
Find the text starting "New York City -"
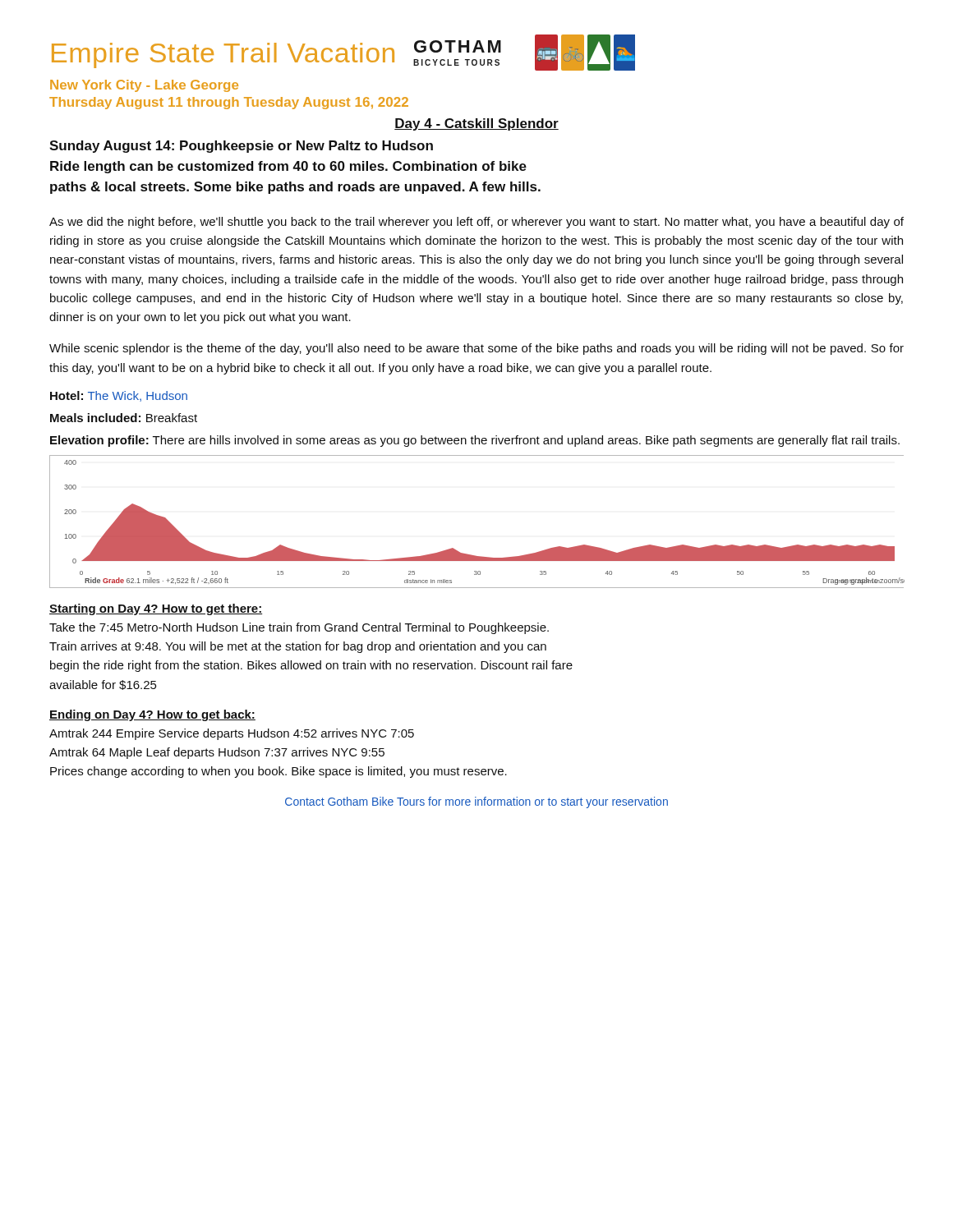pyautogui.click(x=144, y=86)
